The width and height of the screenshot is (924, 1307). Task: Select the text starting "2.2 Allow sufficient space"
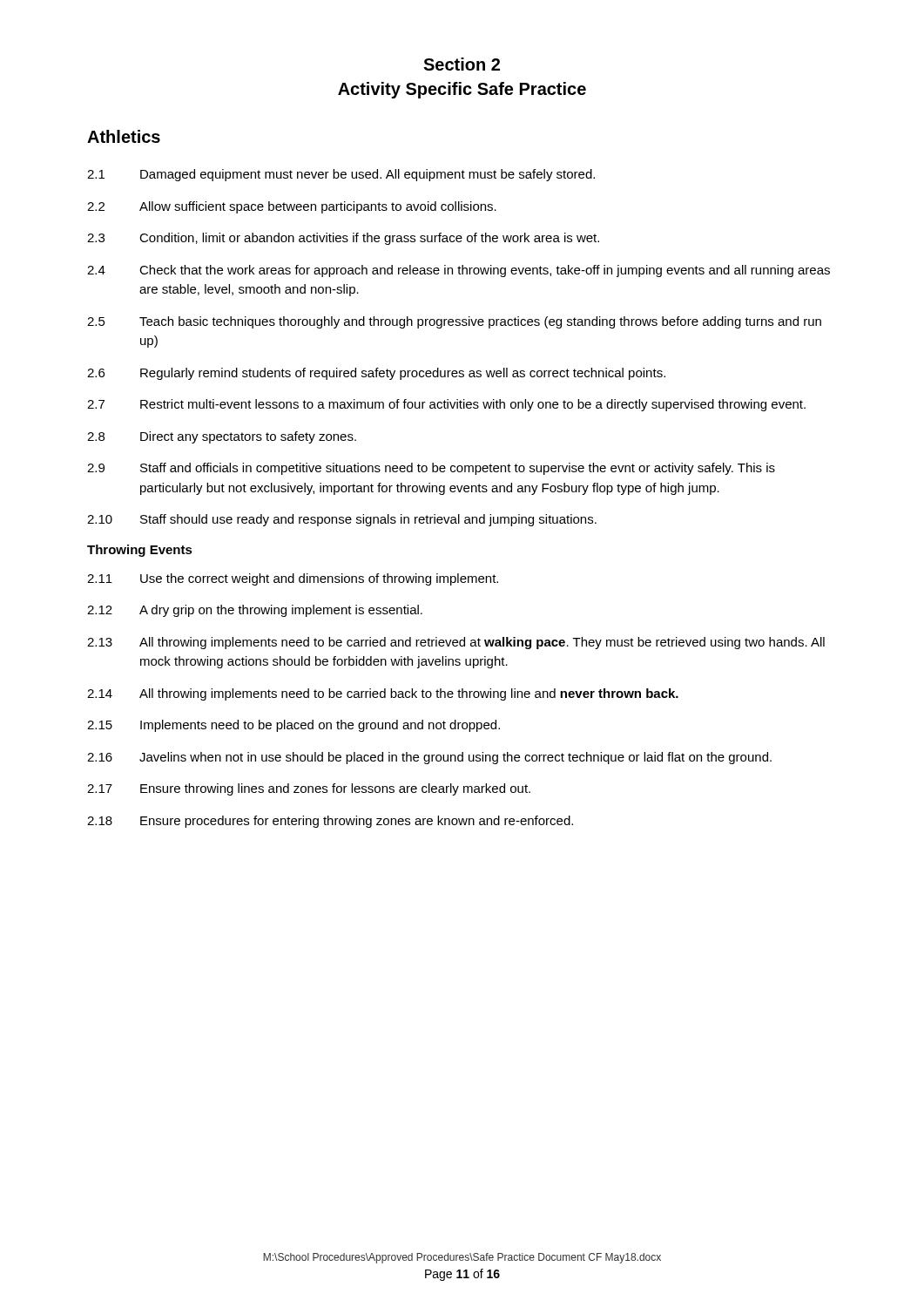tap(462, 206)
